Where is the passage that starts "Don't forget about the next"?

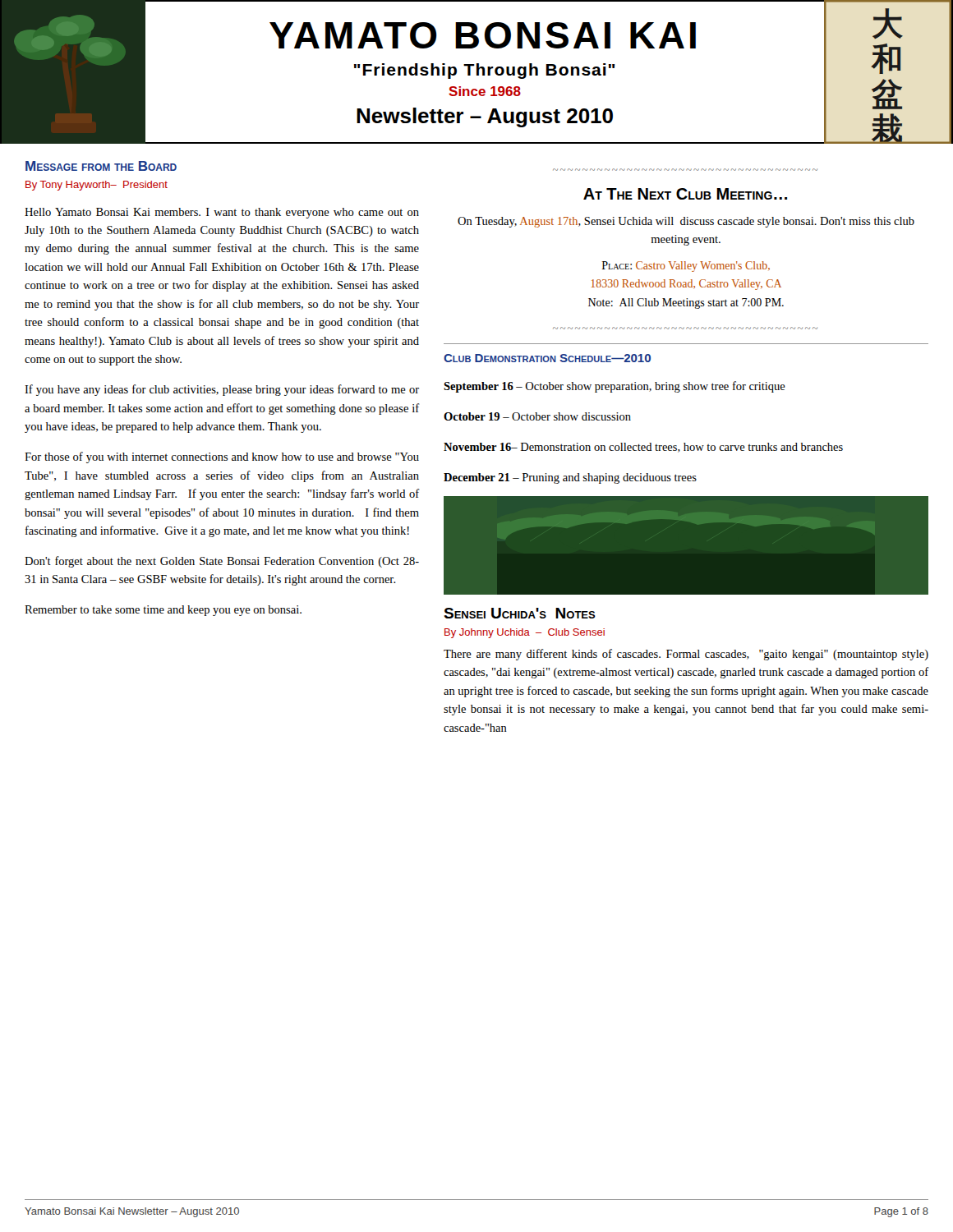pos(222,570)
